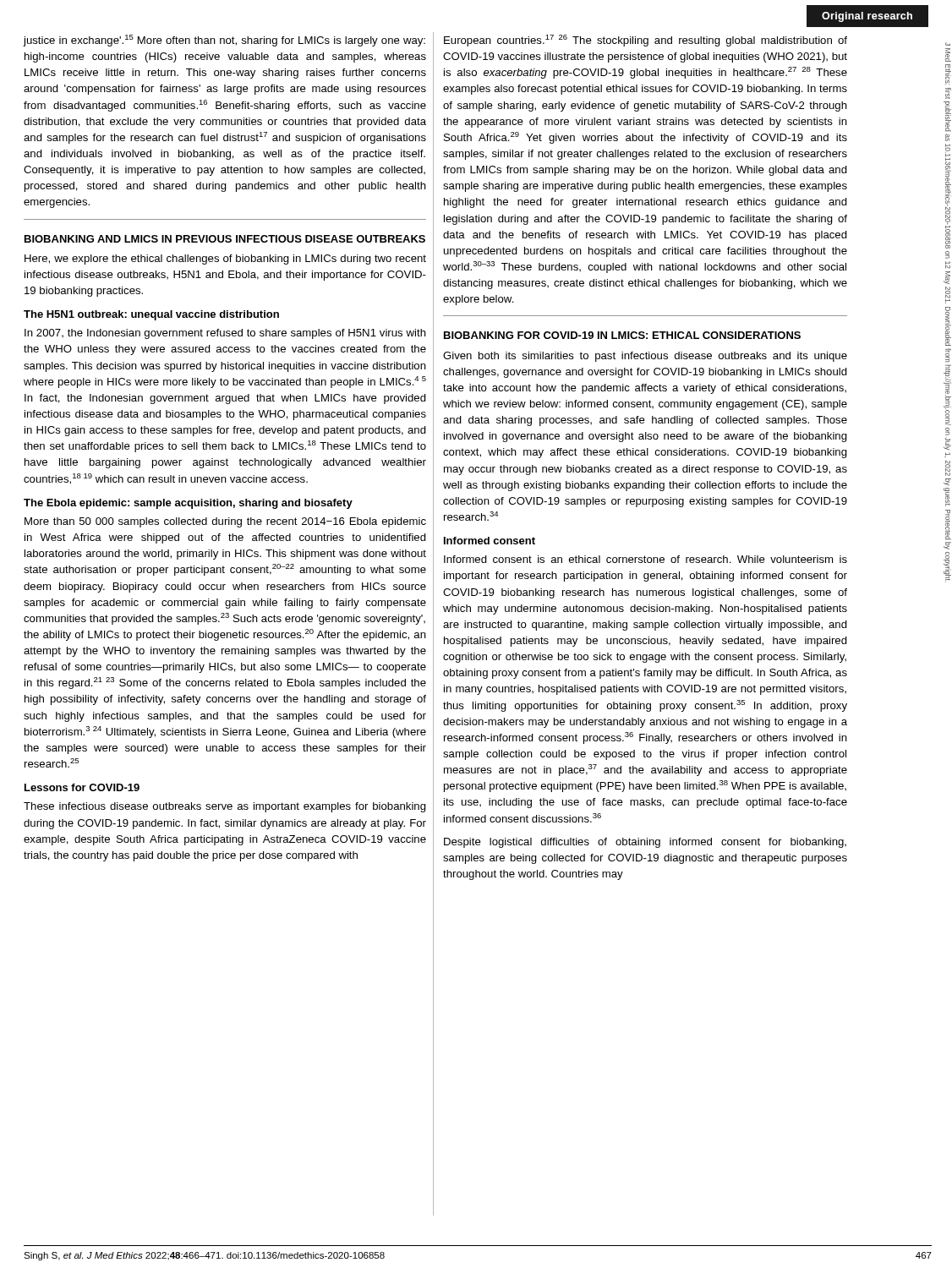Locate the section header that says "Informed consent"
Viewport: 952px width, 1268px height.
[x=490, y=541]
